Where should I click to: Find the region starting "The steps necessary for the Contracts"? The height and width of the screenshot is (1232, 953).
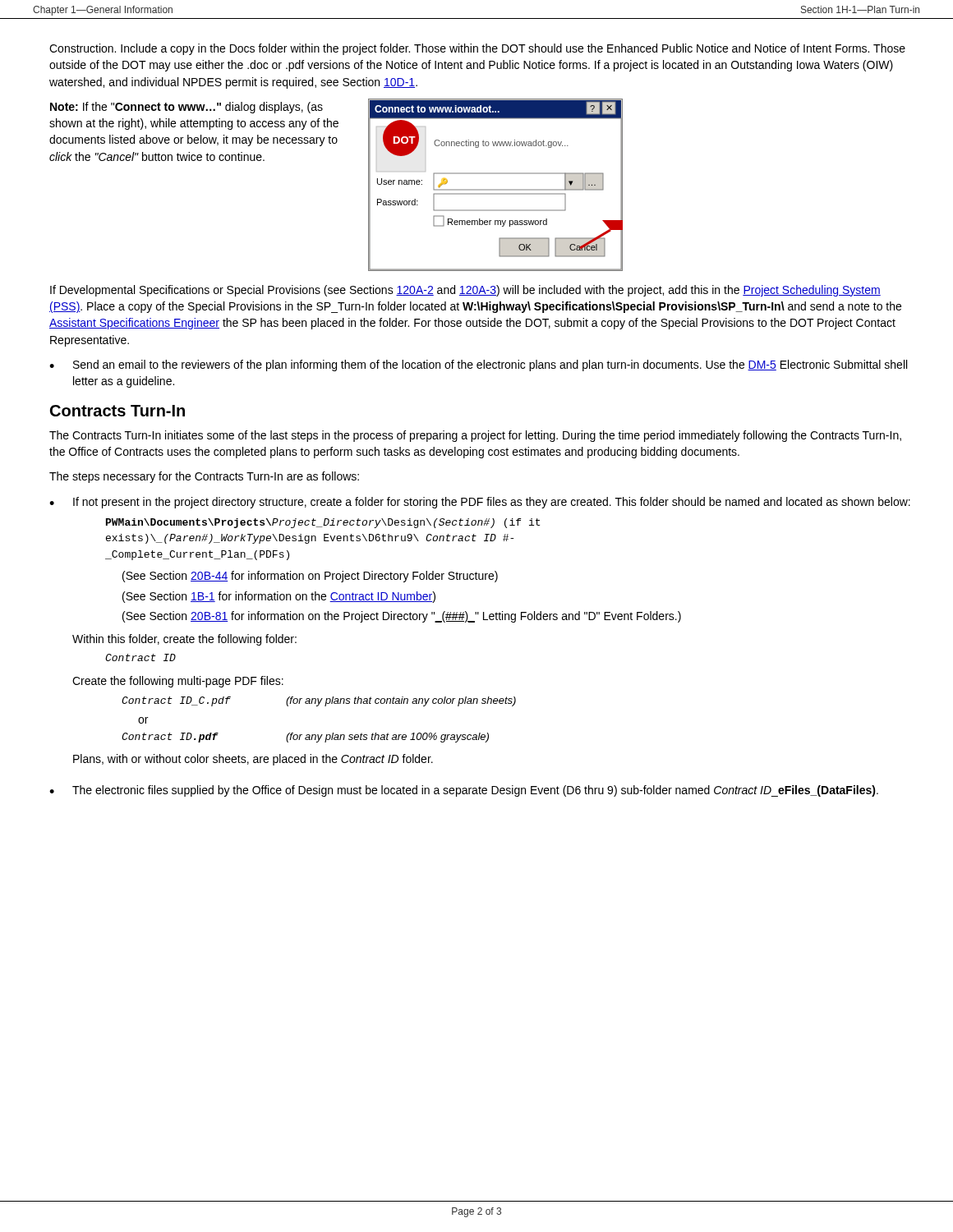pos(205,477)
